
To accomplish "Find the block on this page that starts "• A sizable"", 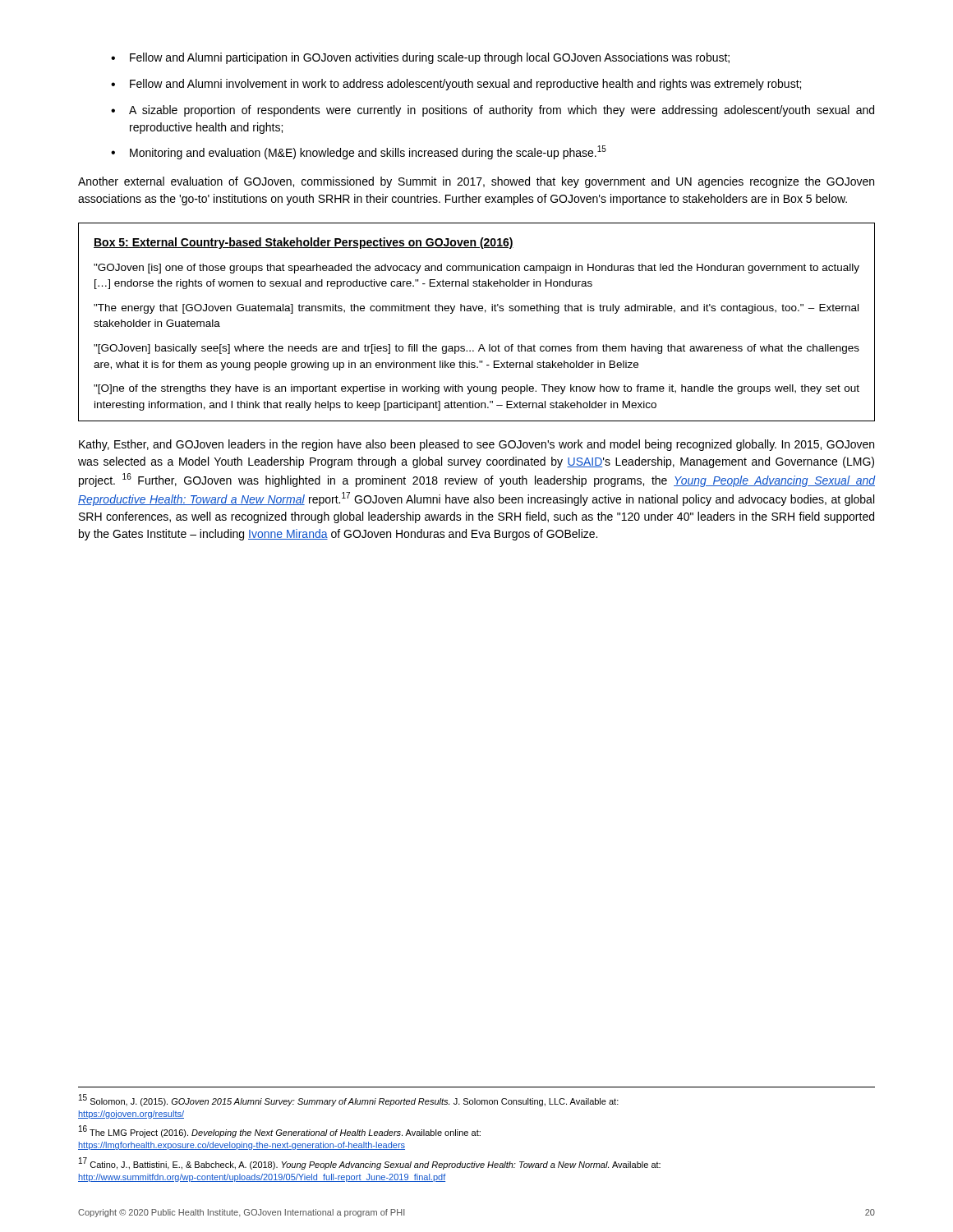I will pos(493,119).
